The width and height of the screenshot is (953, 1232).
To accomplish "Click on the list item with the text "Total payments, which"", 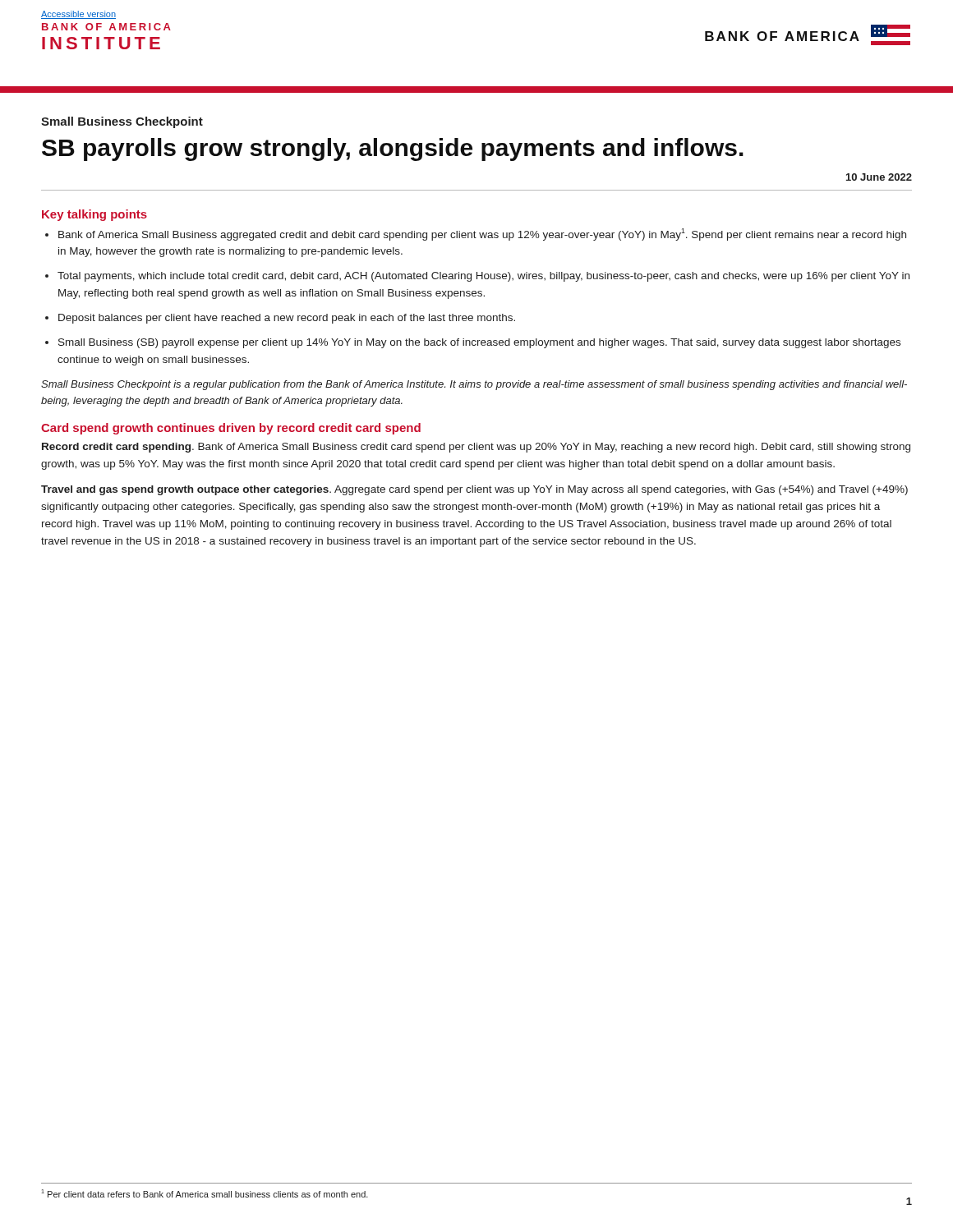I will 484,284.
